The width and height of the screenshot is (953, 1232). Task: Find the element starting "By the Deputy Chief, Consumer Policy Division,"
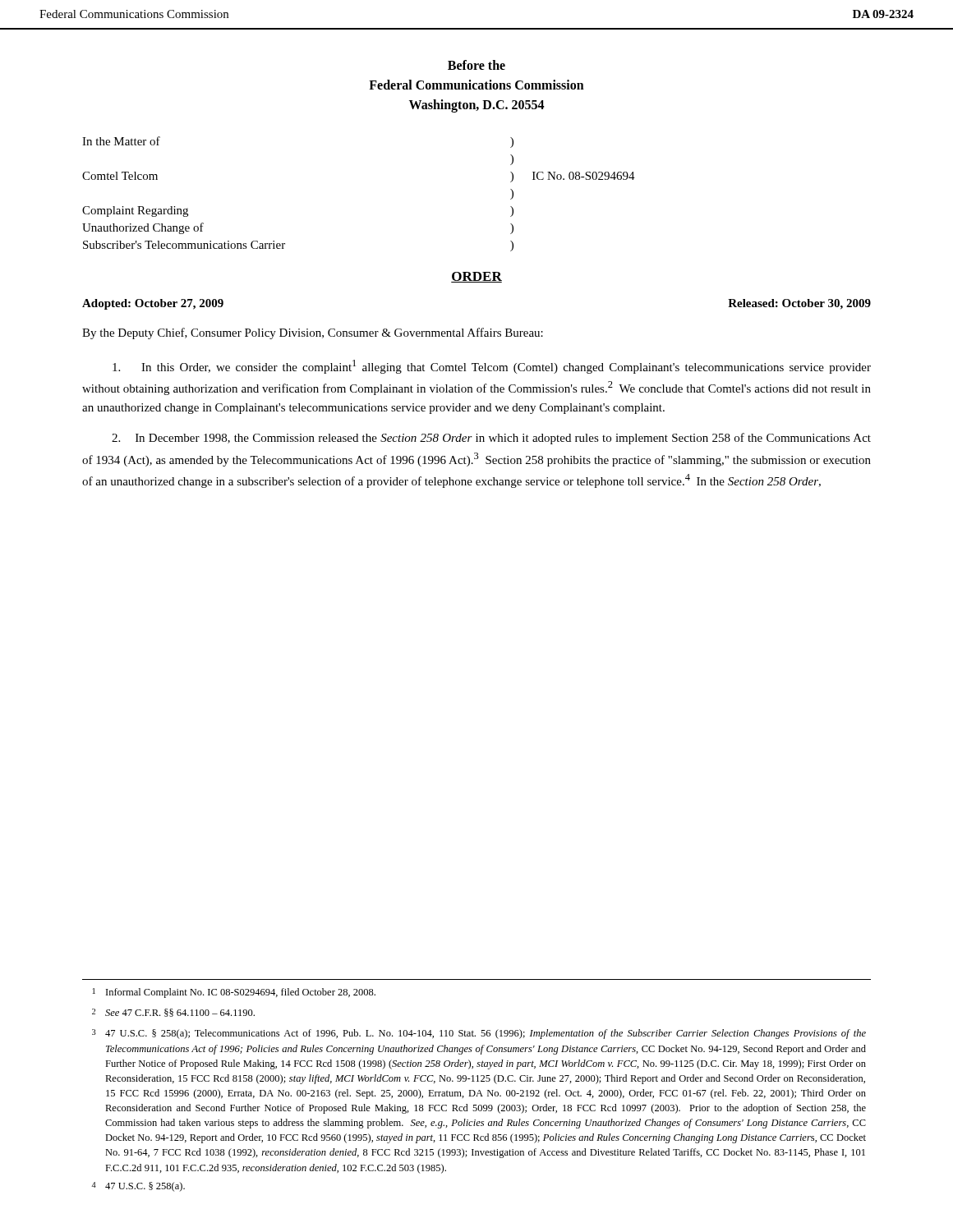pyautogui.click(x=313, y=333)
